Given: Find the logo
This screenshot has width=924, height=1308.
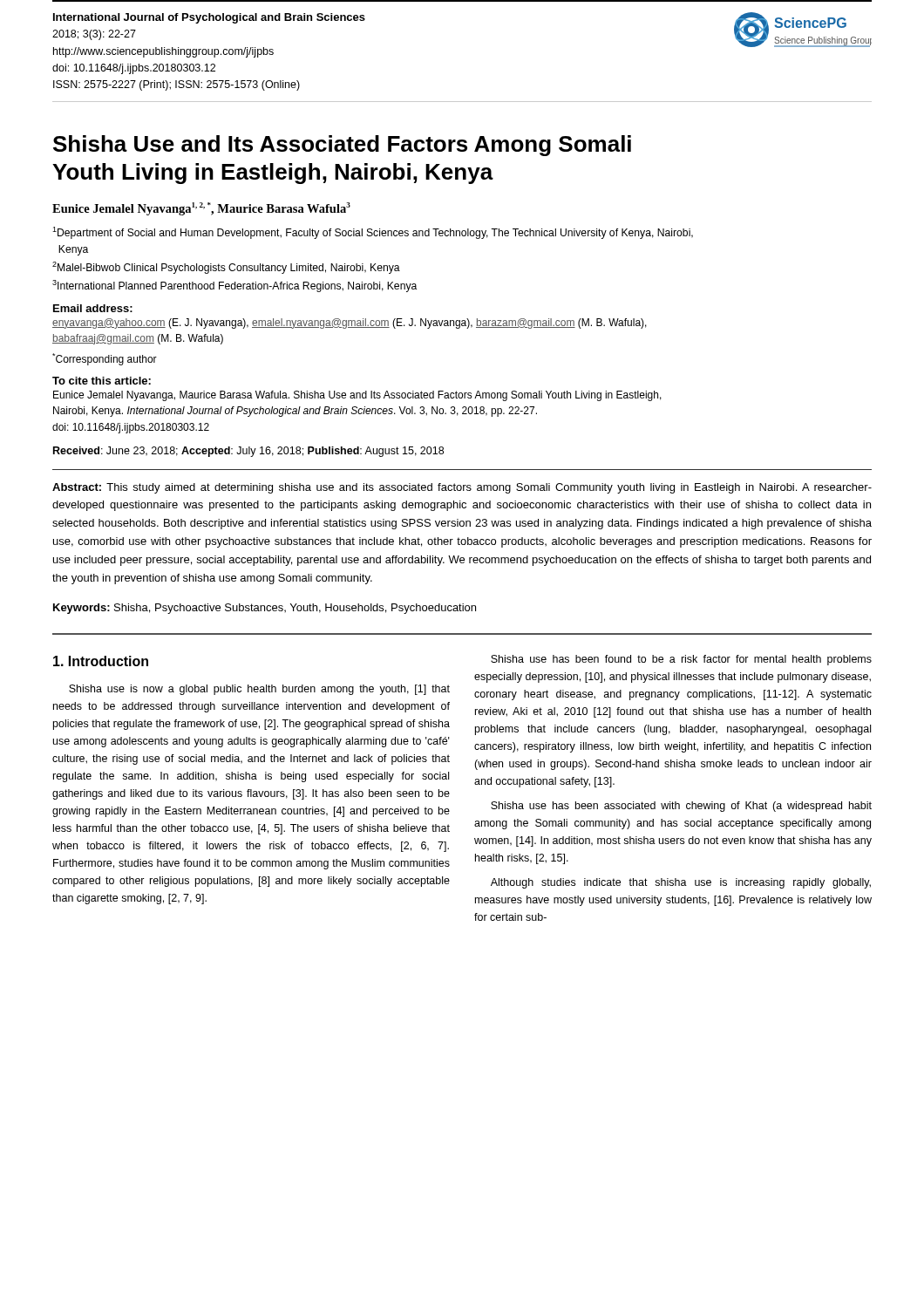Looking at the screenshot, I should pyautogui.click(x=802, y=37).
